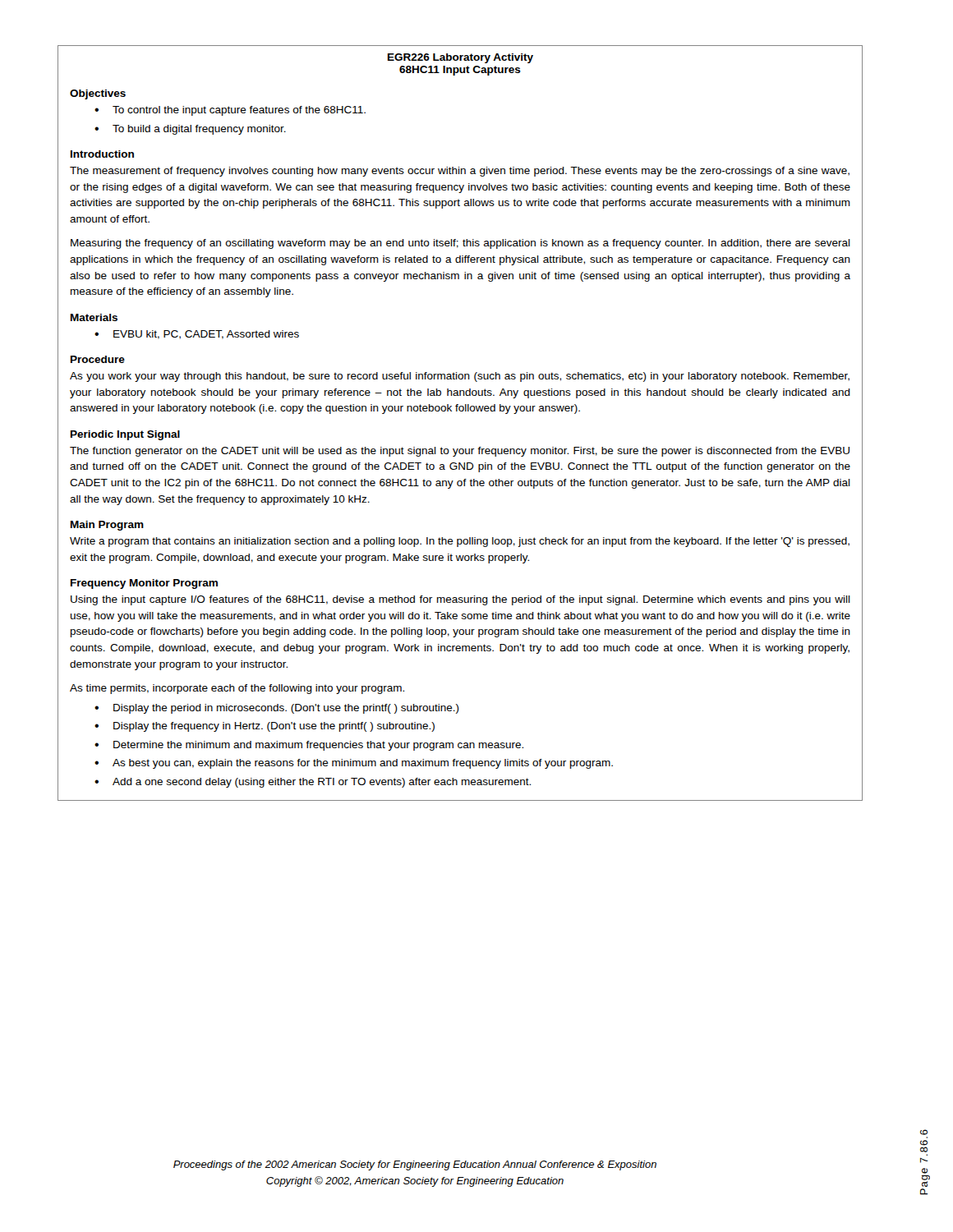The width and height of the screenshot is (953, 1232).
Task: Select the text block containing "As time permits, incorporate each of the"
Action: pyautogui.click(x=238, y=688)
